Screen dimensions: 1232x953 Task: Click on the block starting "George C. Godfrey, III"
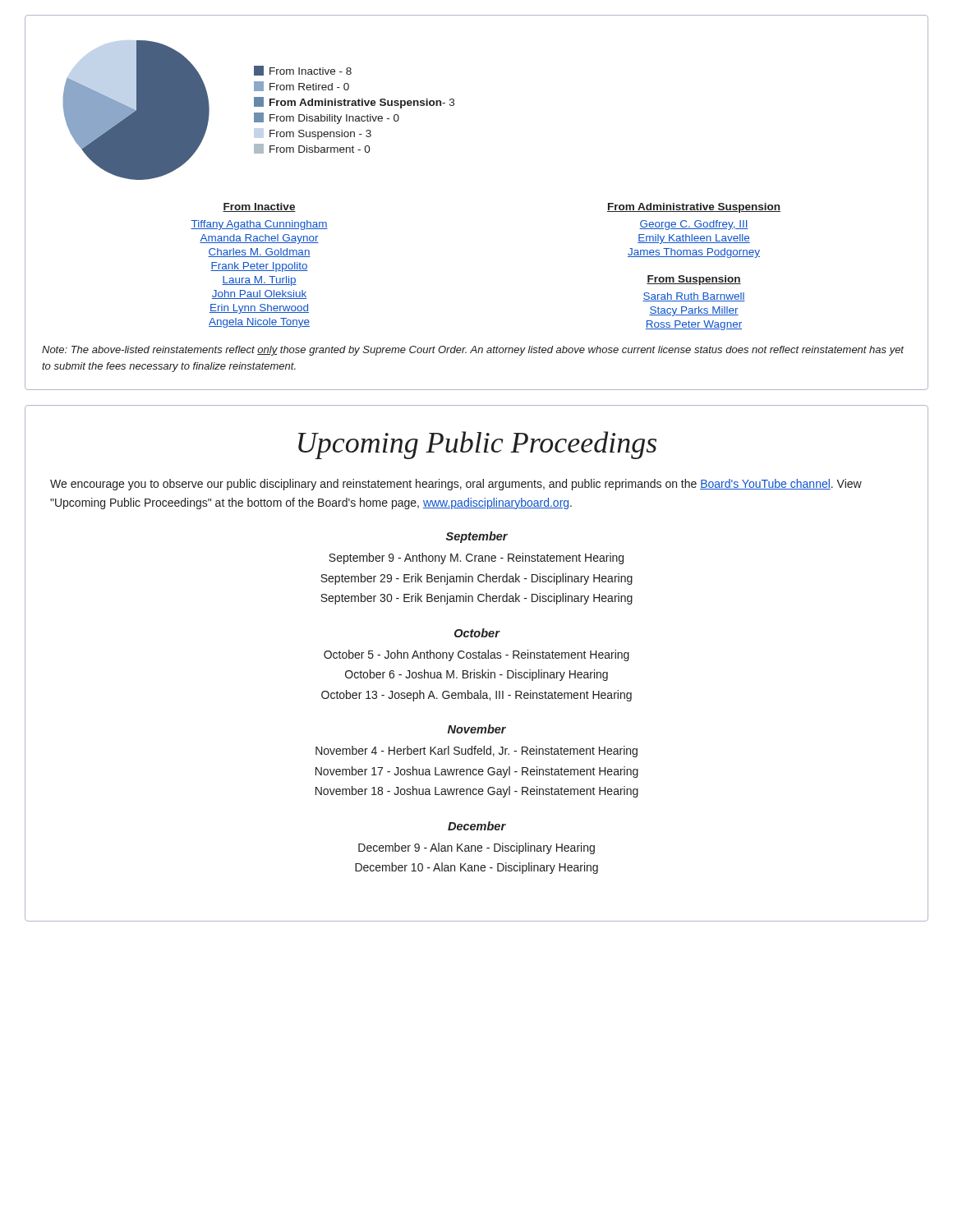[x=694, y=224]
